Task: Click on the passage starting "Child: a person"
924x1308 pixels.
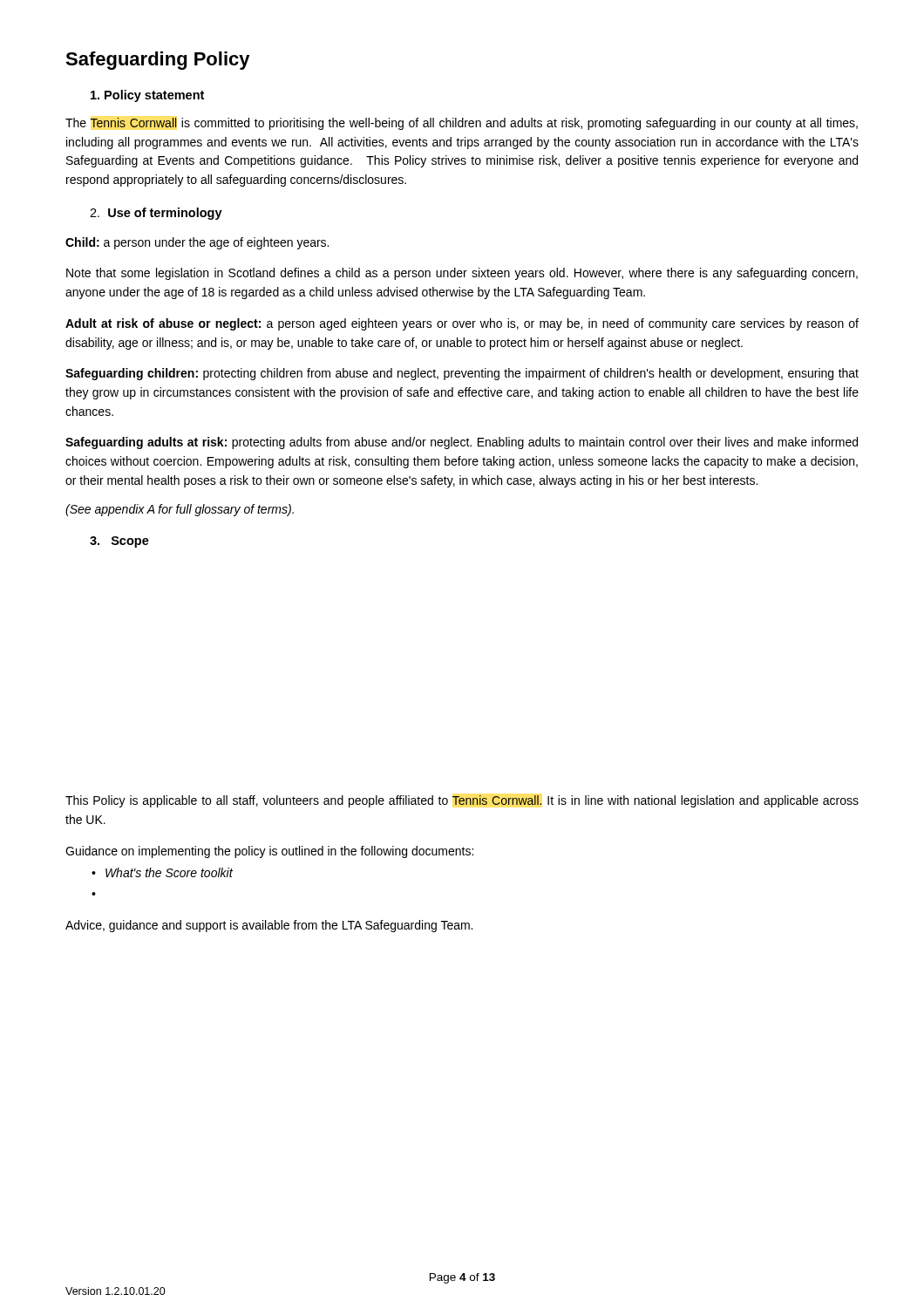Action: click(x=198, y=242)
